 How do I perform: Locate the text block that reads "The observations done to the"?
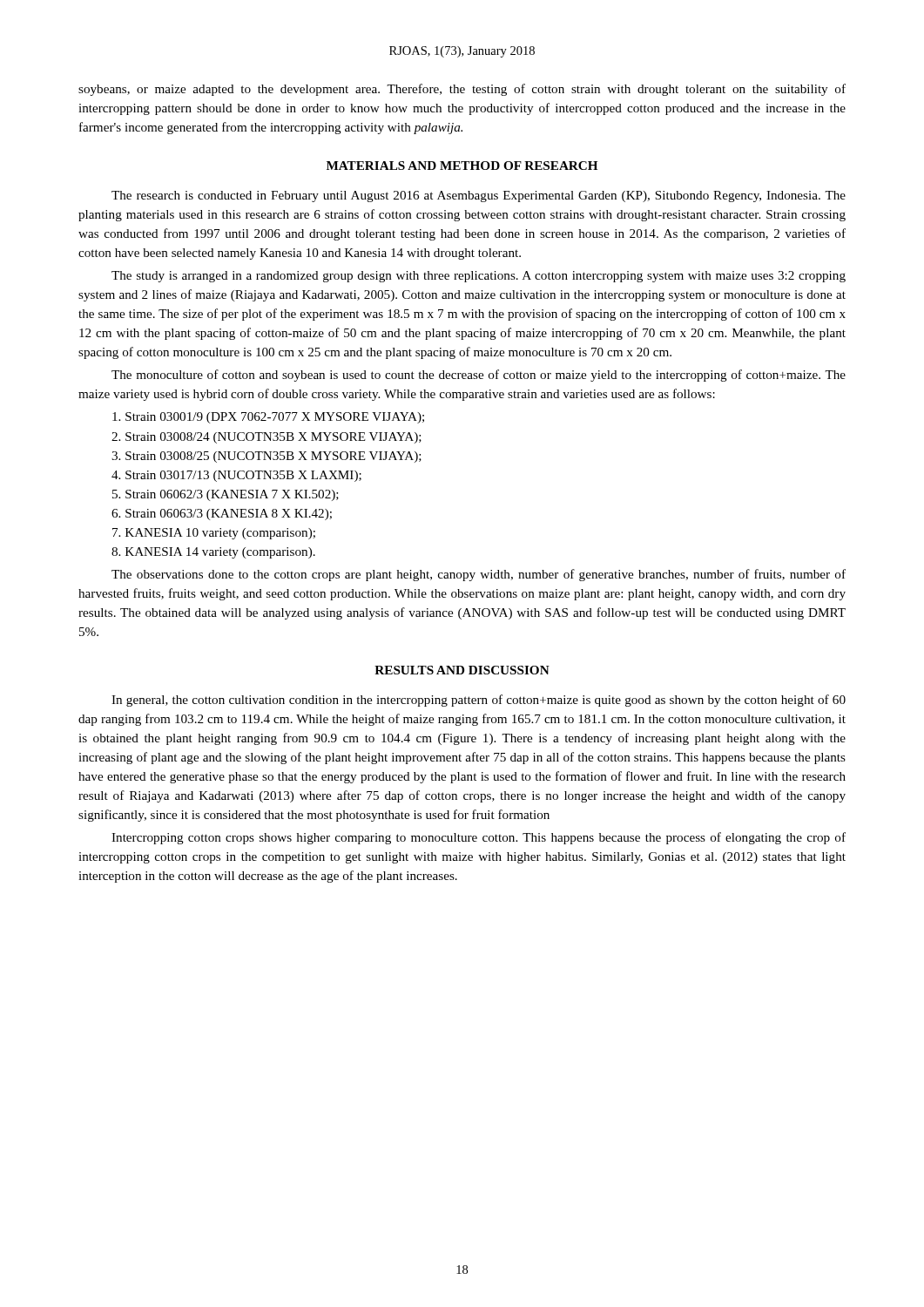(x=462, y=603)
